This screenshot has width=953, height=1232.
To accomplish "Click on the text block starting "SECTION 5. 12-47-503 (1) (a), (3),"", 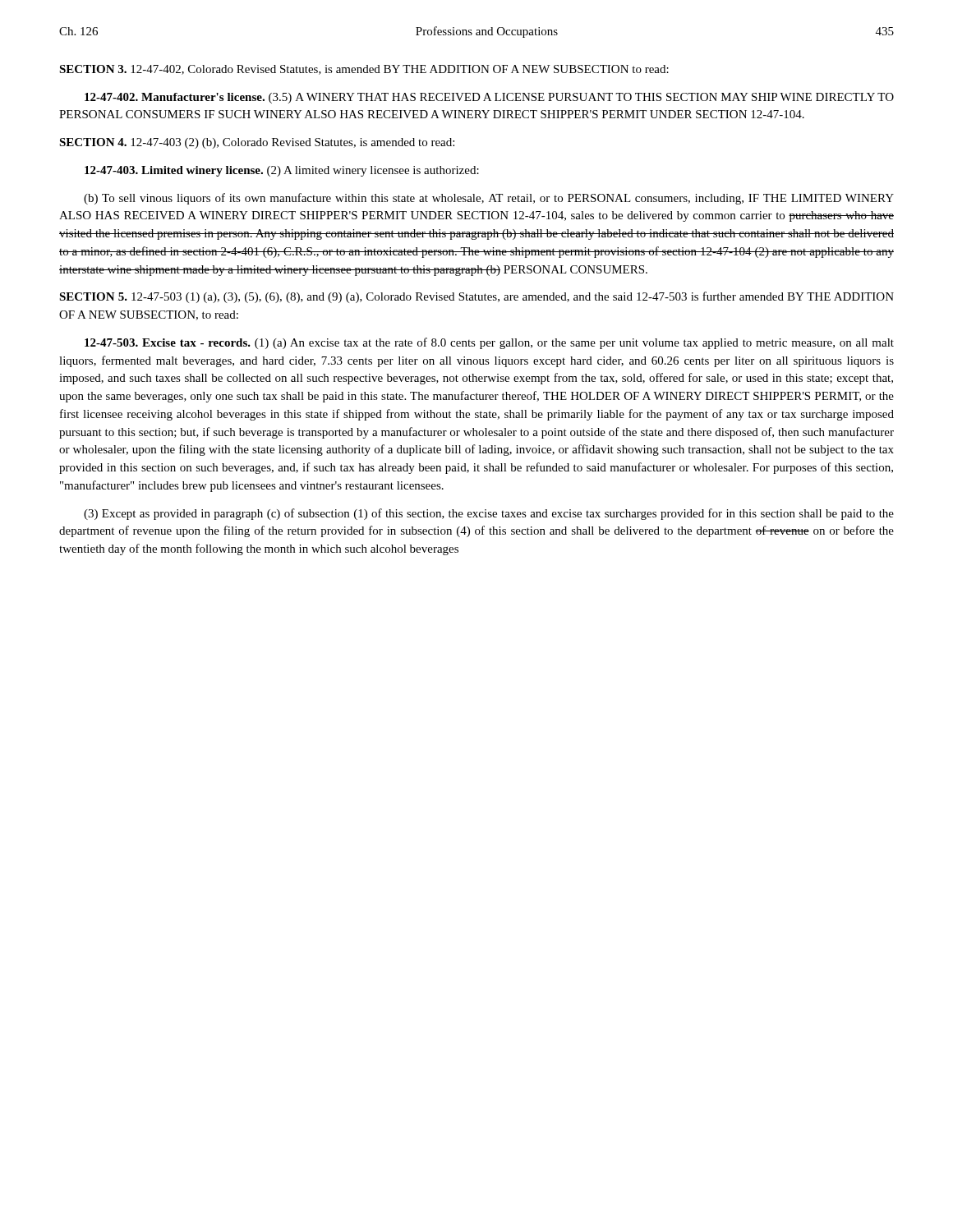I will [476, 306].
